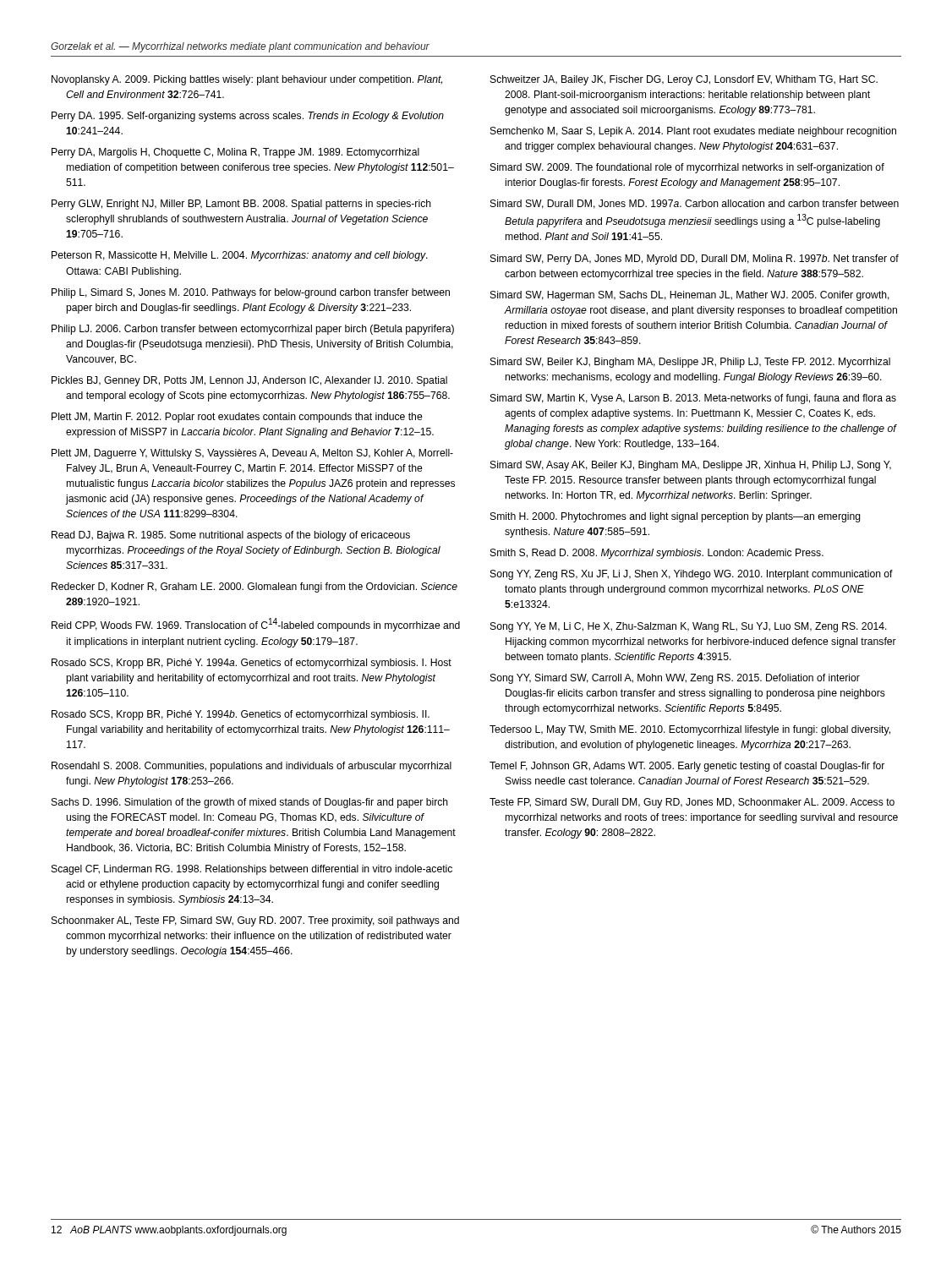The image size is (952, 1268).
Task: Find the text block starting "Redecker D, Kodner R,"
Action: [254, 595]
